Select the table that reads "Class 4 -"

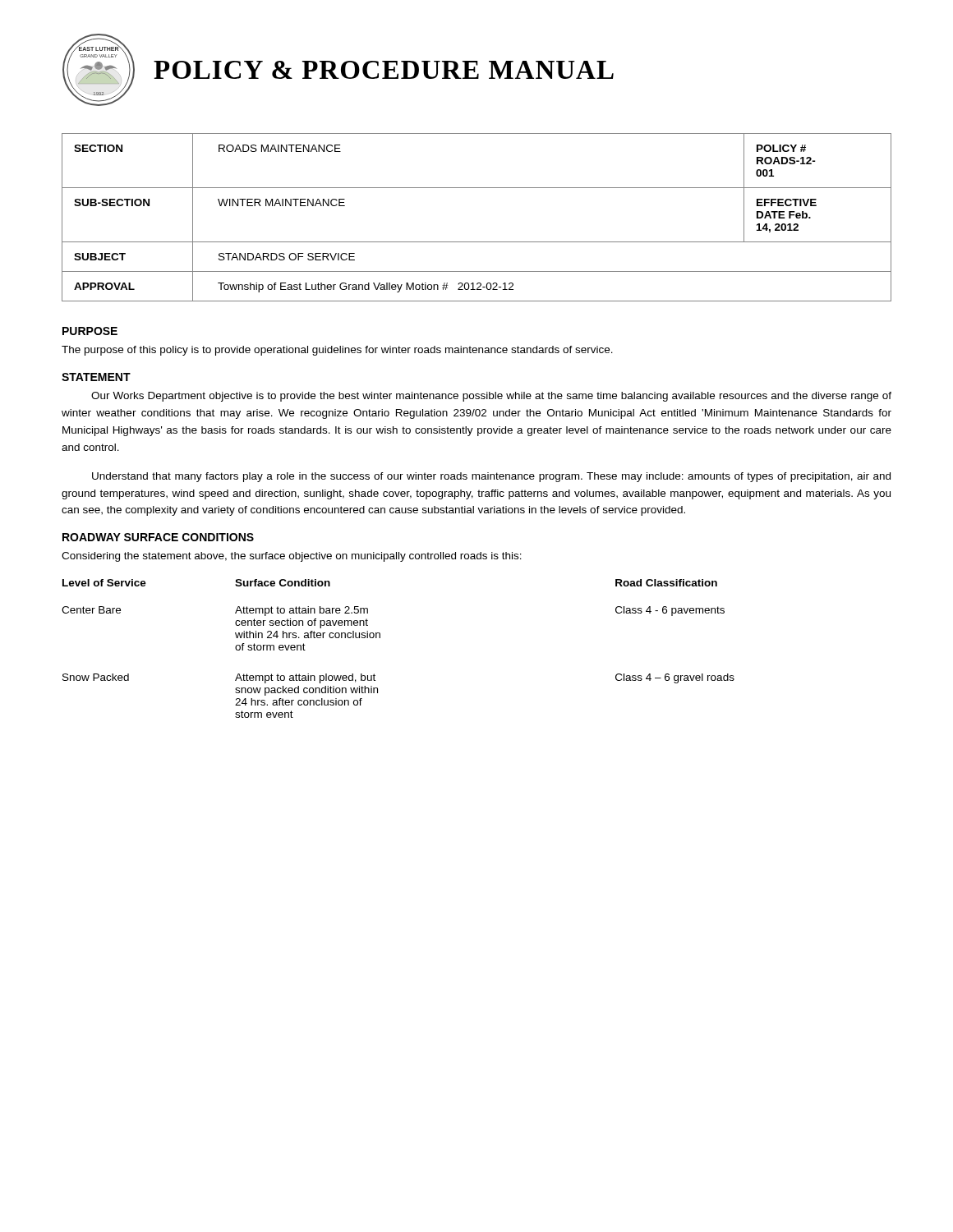(x=476, y=650)
